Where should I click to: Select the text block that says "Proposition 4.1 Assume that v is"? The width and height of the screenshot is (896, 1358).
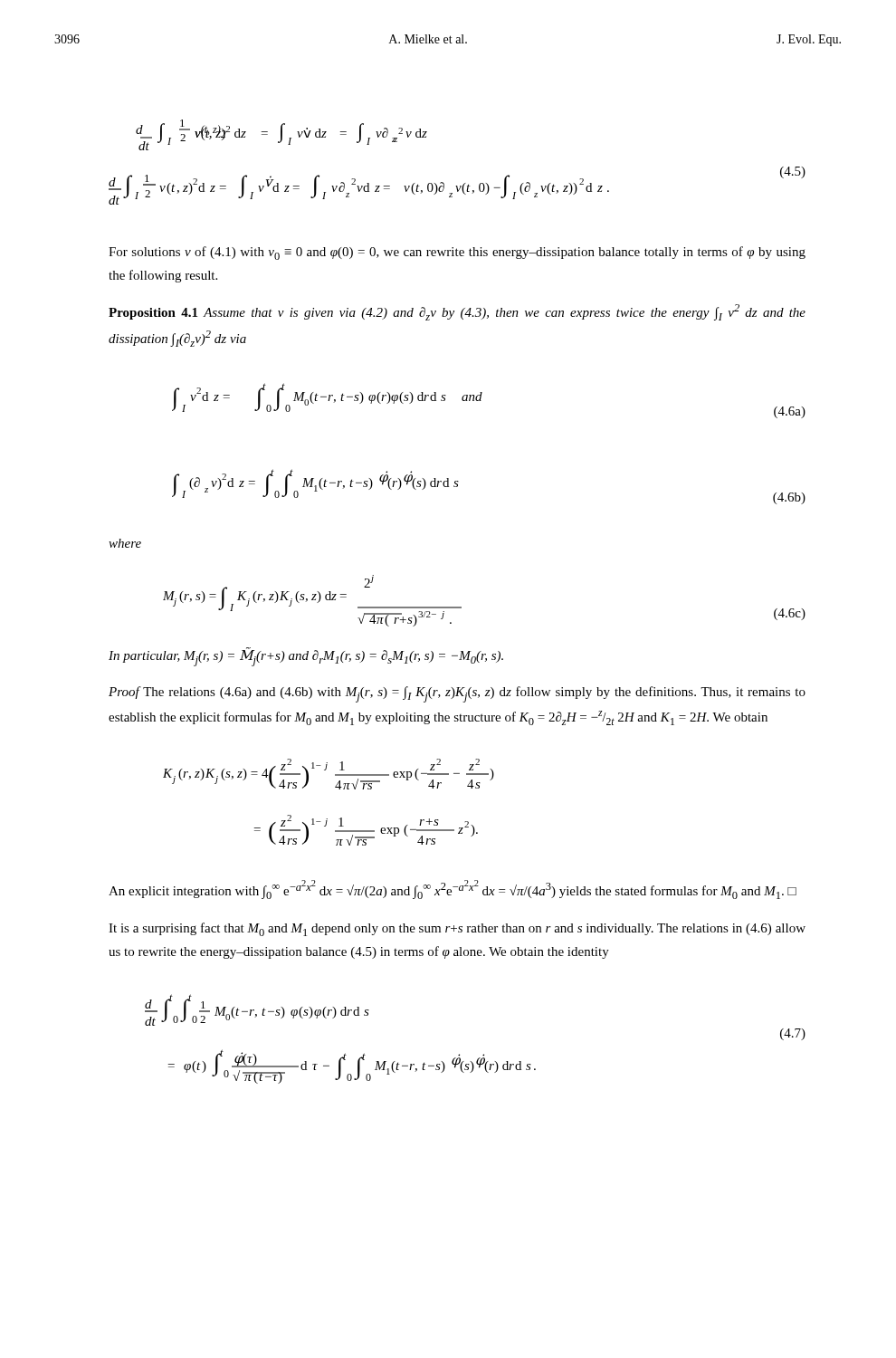click(457, 325)
